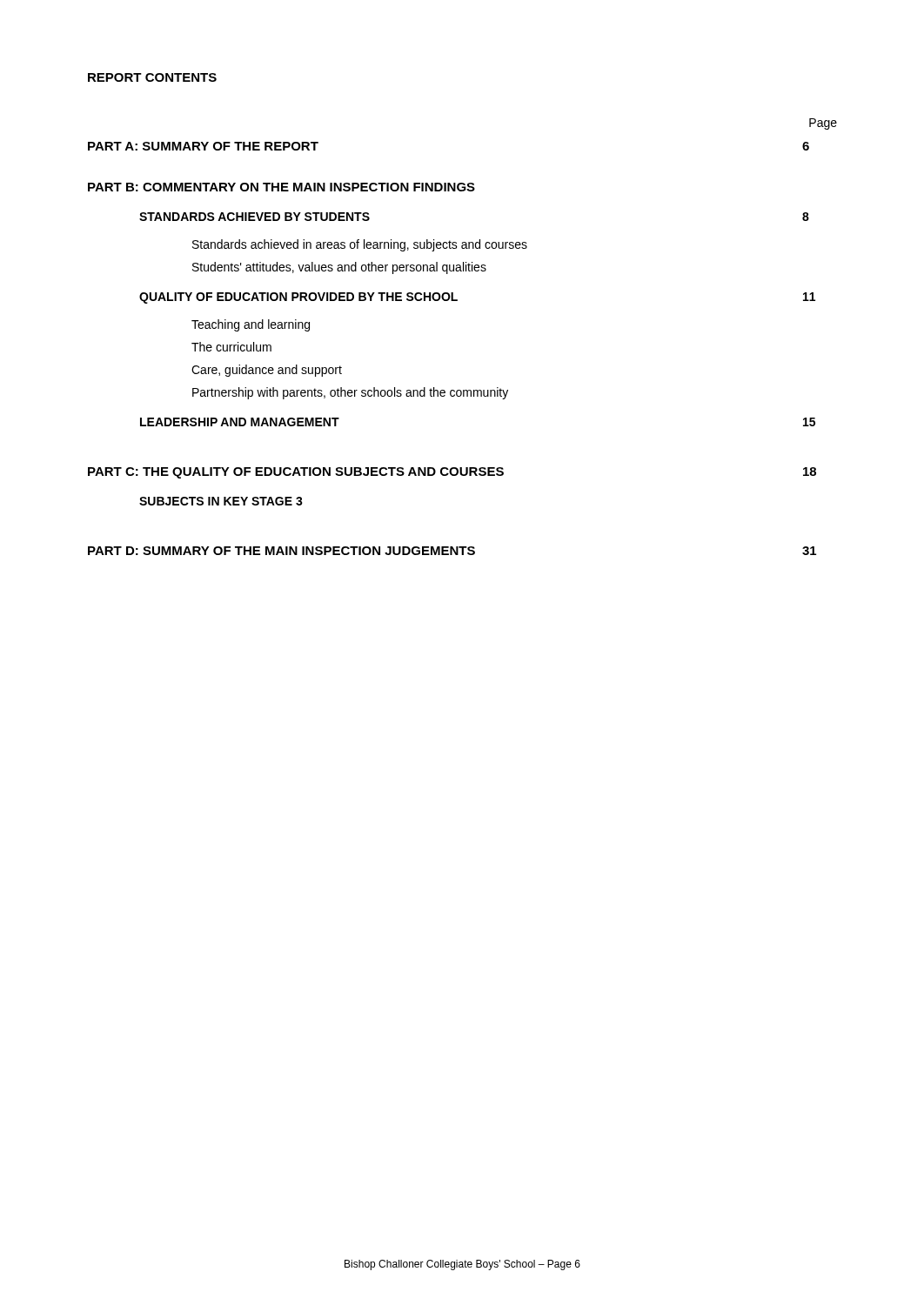924x1305 pixels.
Task: Click on the text starting "PART B: COMMENTARY ON THE MAIN INSPECTION"
Action: click(462, 187)
